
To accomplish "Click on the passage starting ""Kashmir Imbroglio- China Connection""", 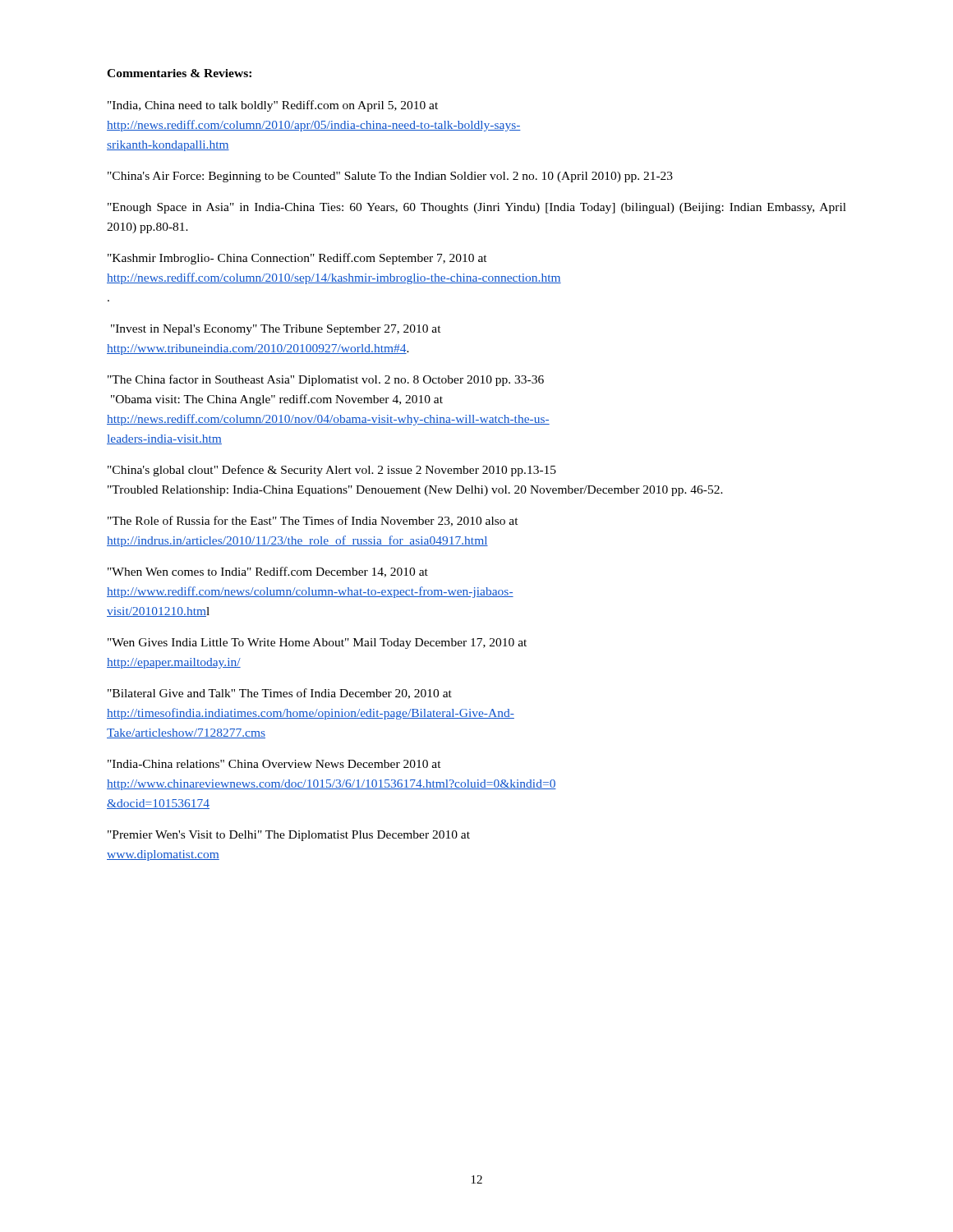I will (x=334, y=277).
